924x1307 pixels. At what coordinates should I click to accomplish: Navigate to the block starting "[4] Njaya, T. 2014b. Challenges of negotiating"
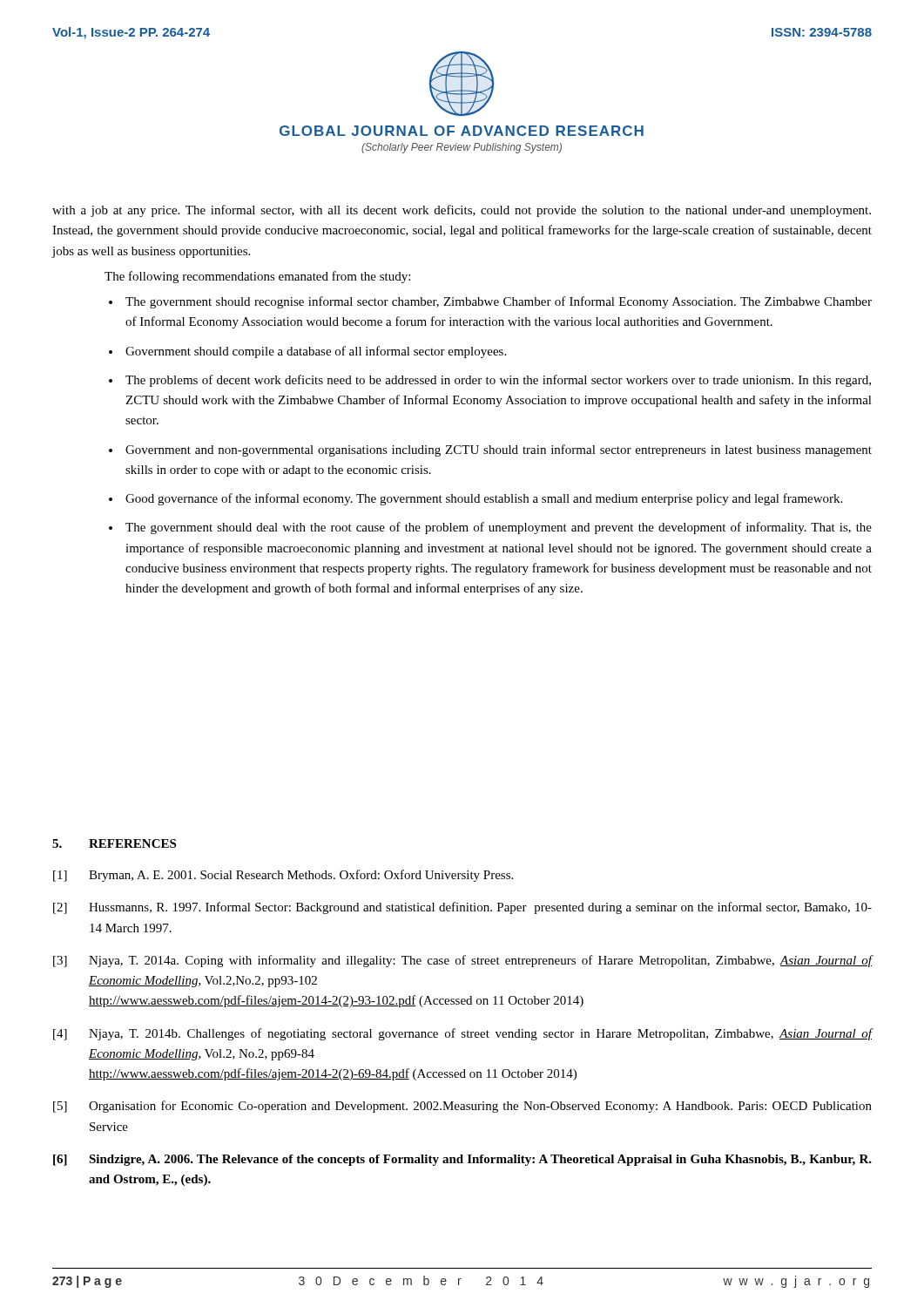pos(462,1034)
